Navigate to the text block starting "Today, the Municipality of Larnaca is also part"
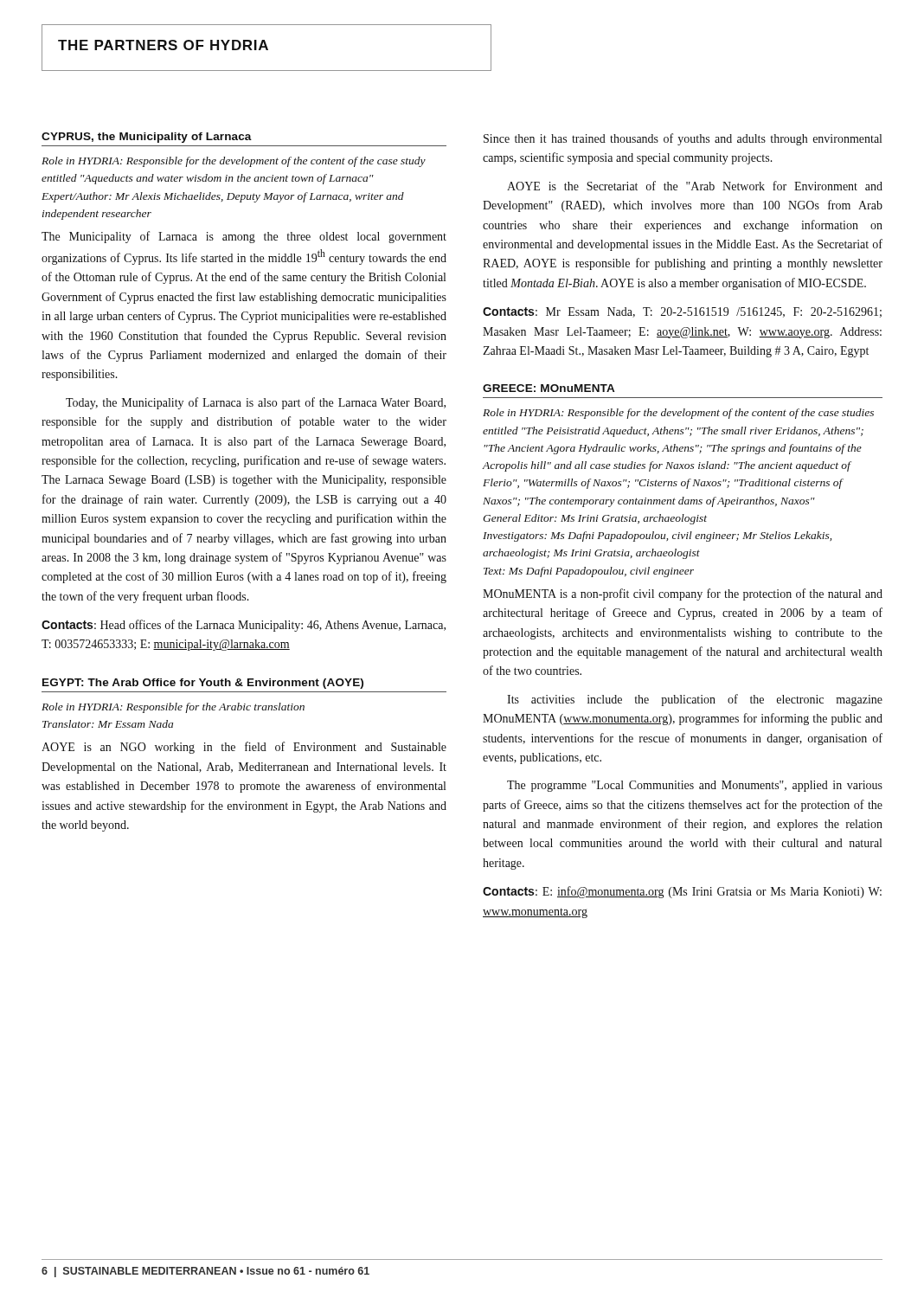Screen dimensions: 1298x924 244,500
